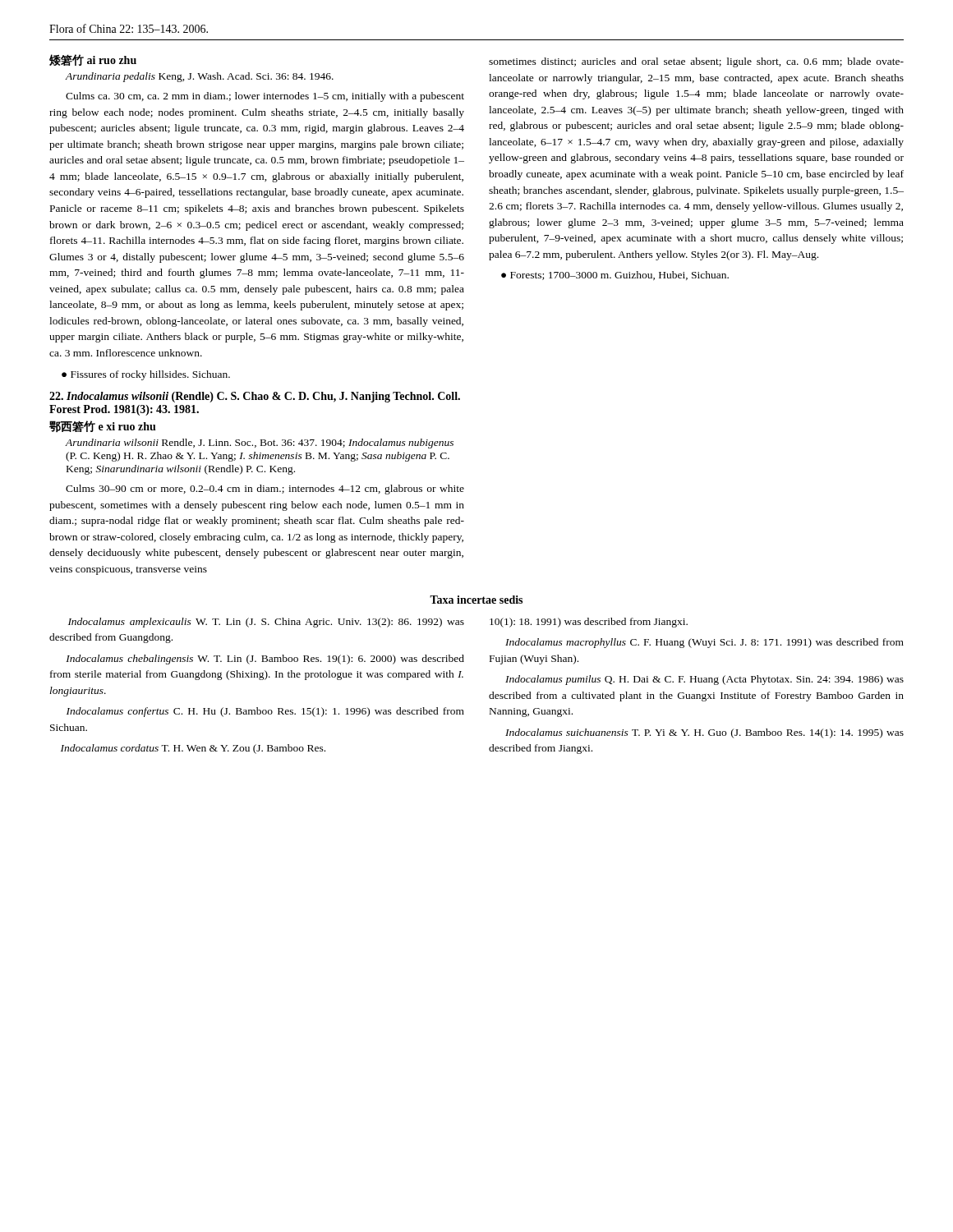The image size is (953, 1232).
Task: Navigate to the text starting "Arundinaria wilsonii Rendle, J."
Action: (260, 456)
